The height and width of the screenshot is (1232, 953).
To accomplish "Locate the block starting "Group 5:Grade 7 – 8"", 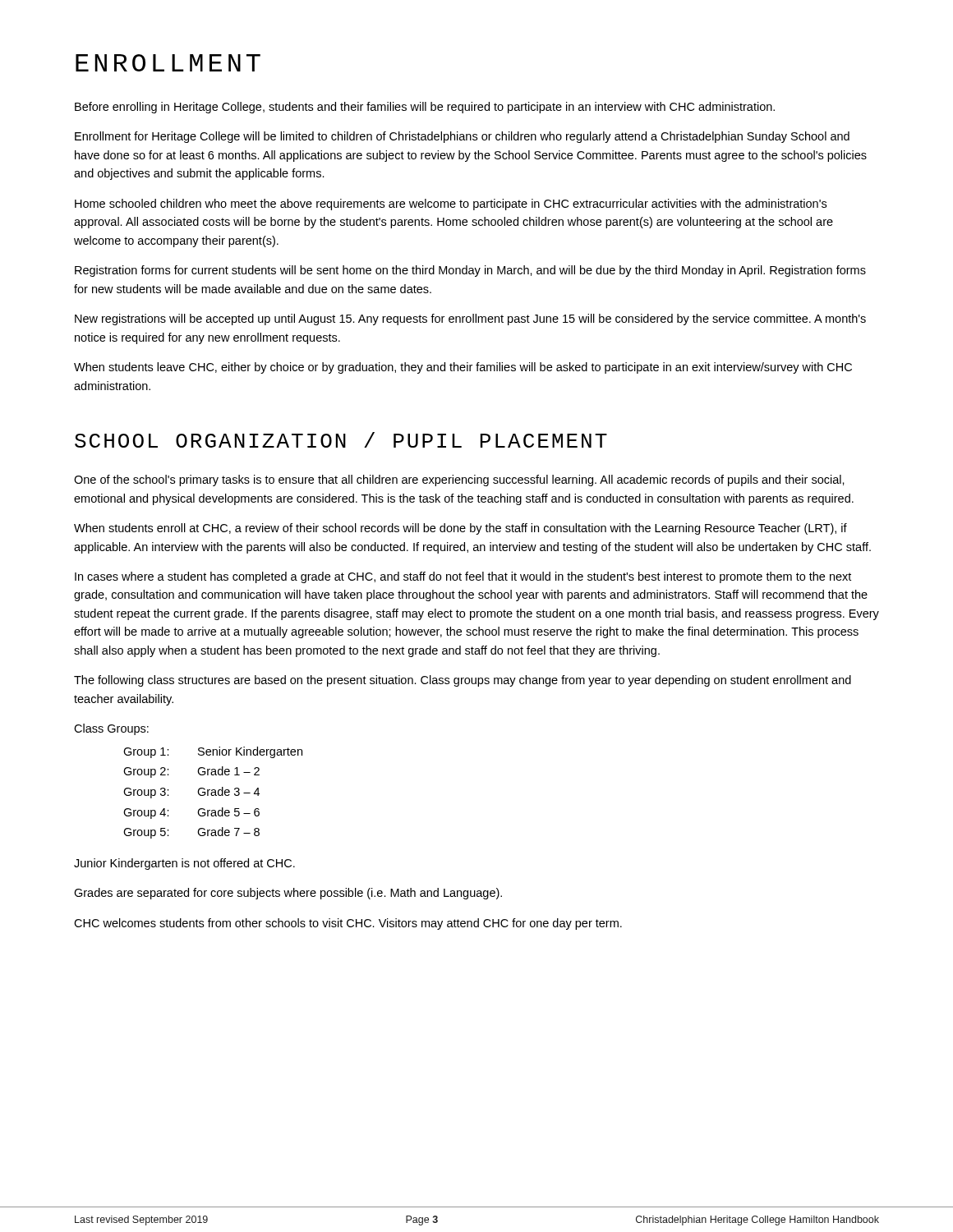I will point(192,832).
